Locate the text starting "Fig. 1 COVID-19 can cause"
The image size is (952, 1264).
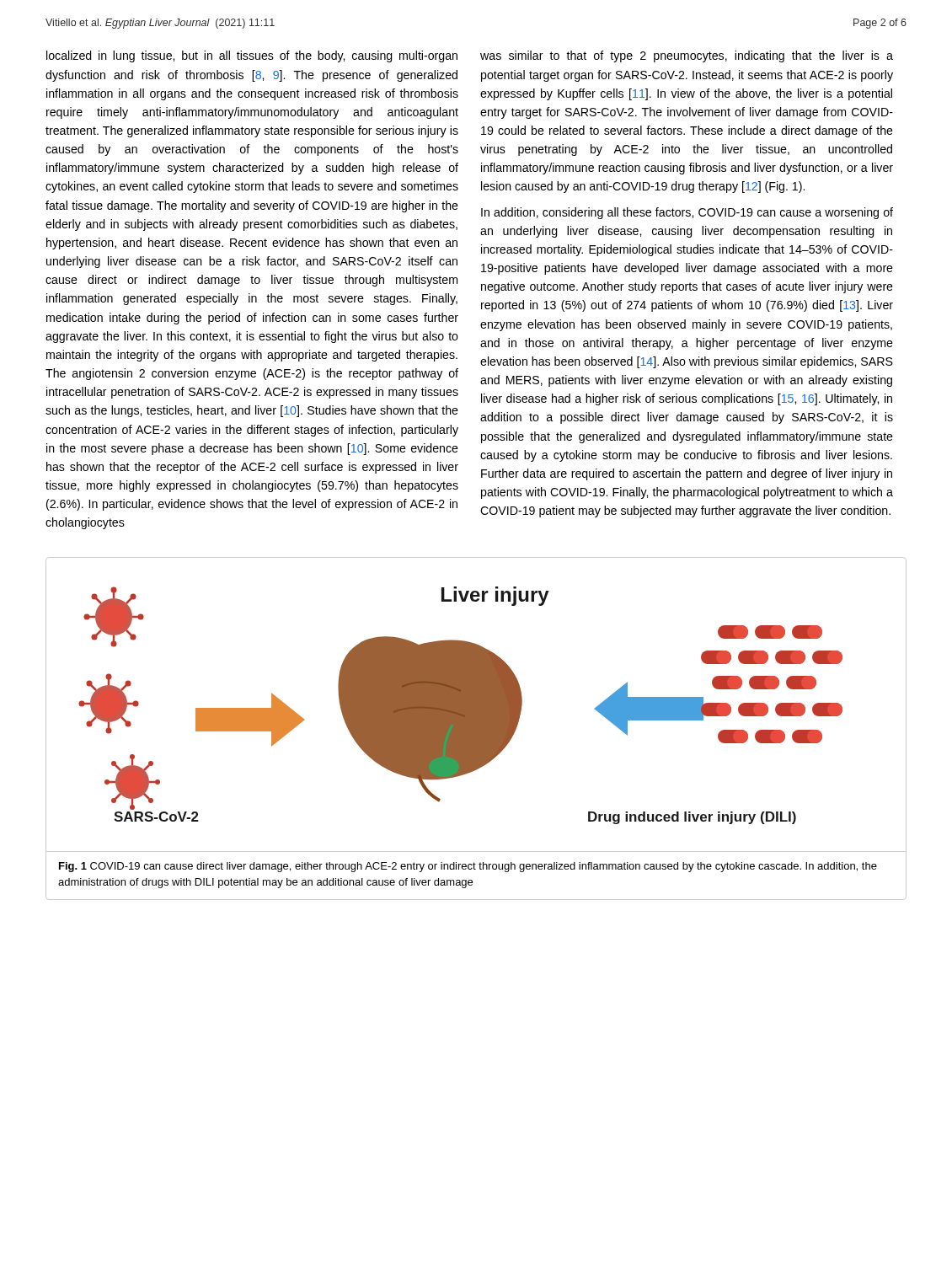point(468,874)
